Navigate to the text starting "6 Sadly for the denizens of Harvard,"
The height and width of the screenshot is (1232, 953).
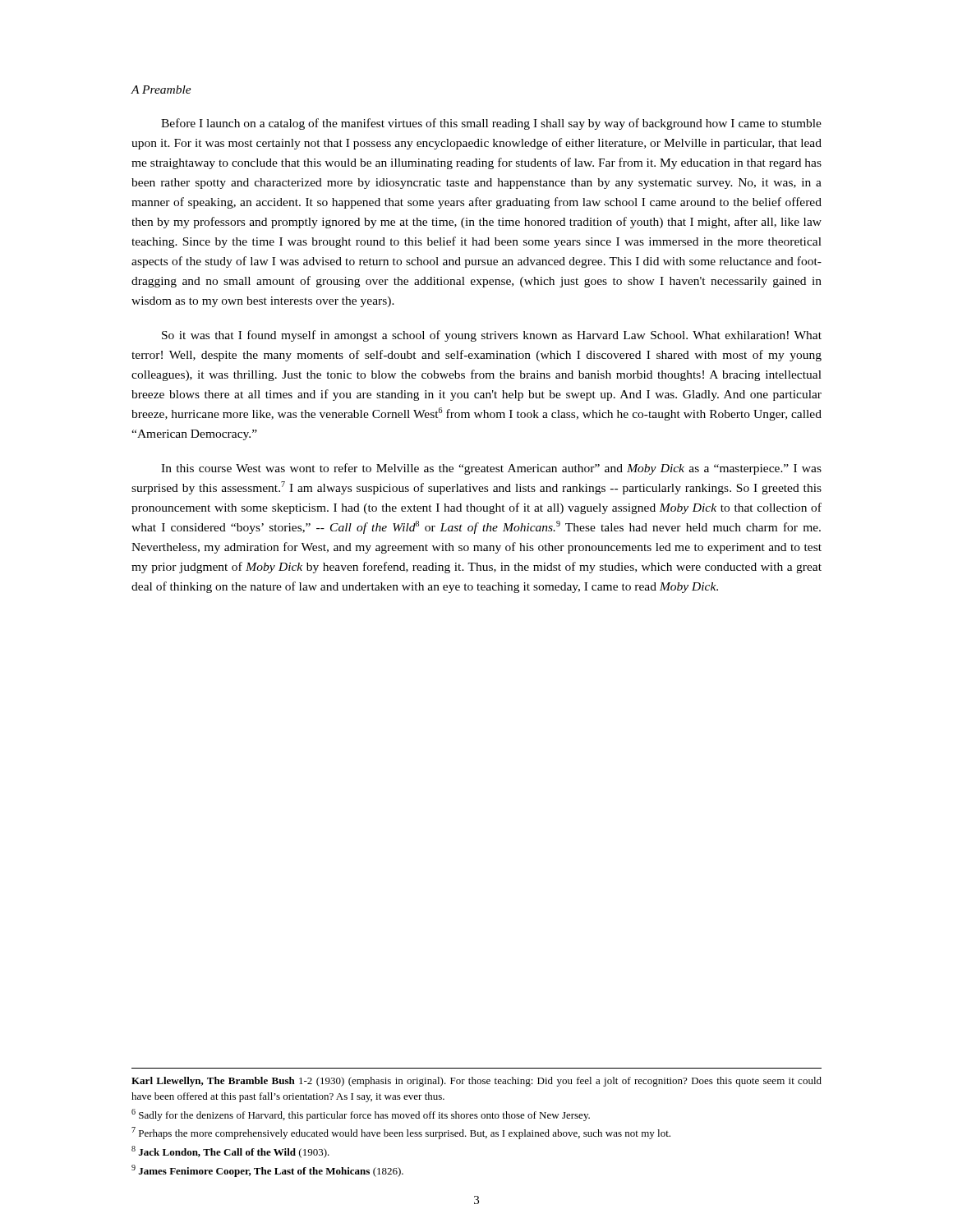pos(361,1114)
